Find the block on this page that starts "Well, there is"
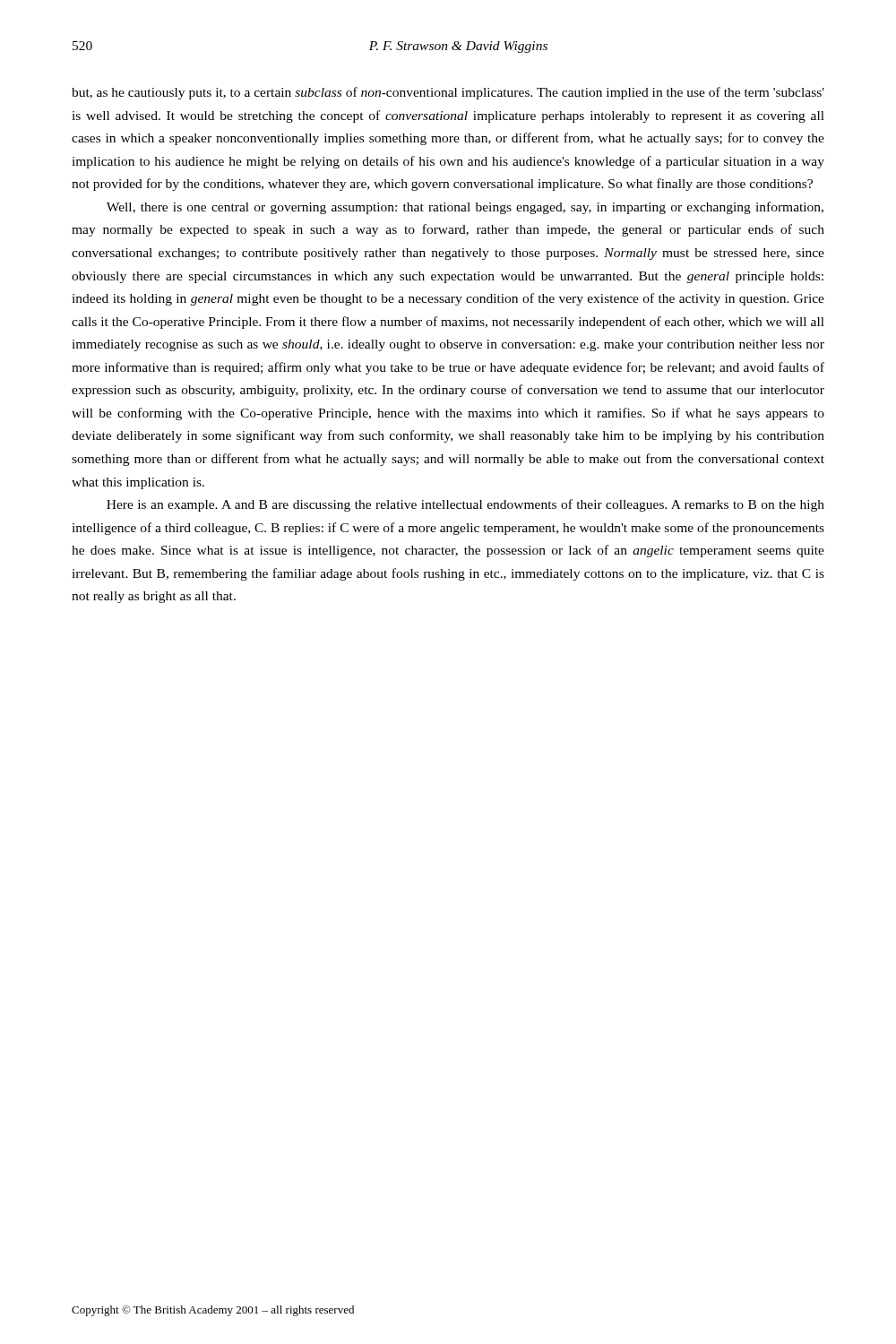Image resolution: width=896 pixels, height=1344 pixels. click(448, 344)
